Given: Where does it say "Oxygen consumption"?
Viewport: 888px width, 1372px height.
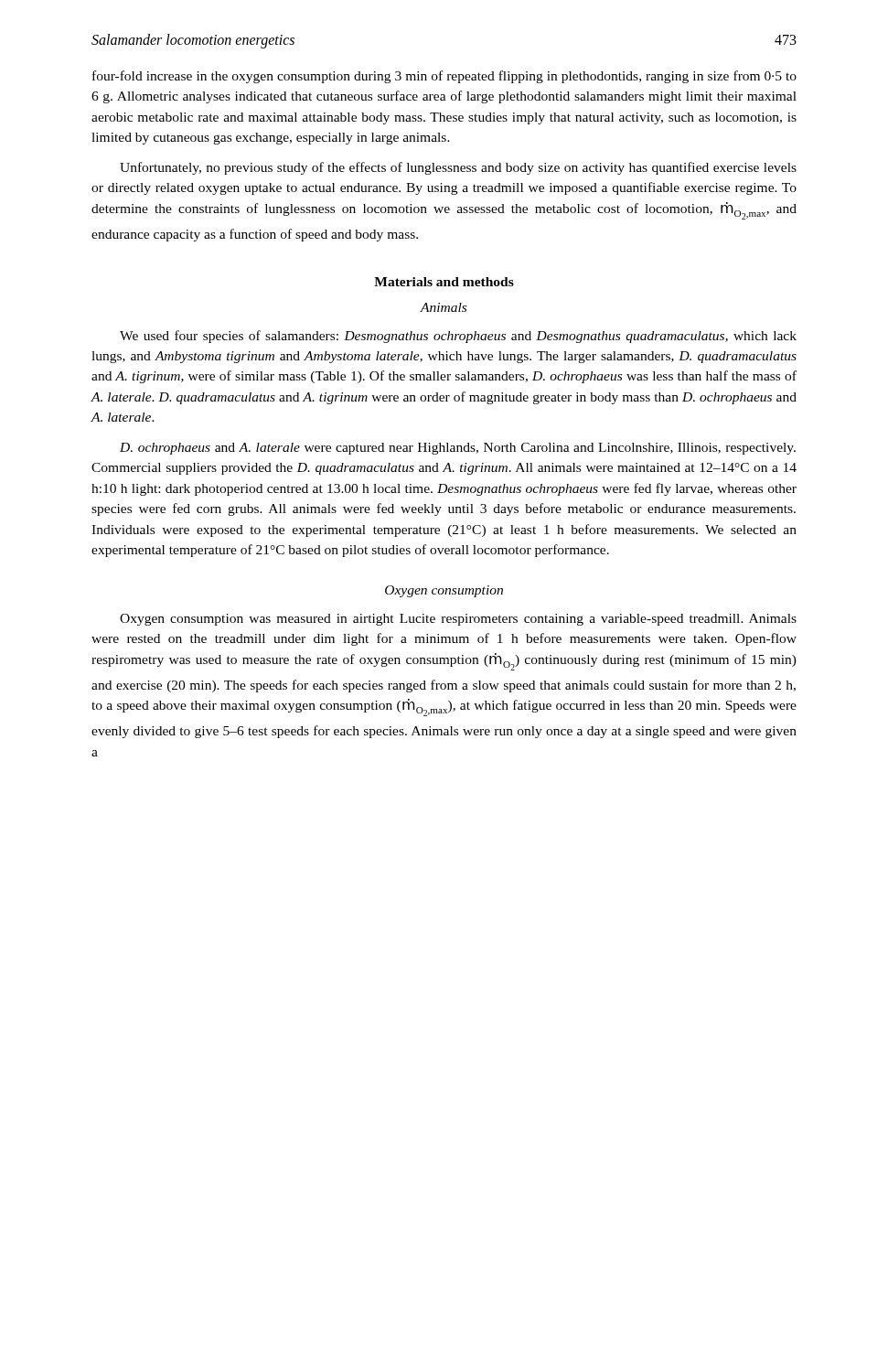Looking at the screenshot, I should 444,591.
